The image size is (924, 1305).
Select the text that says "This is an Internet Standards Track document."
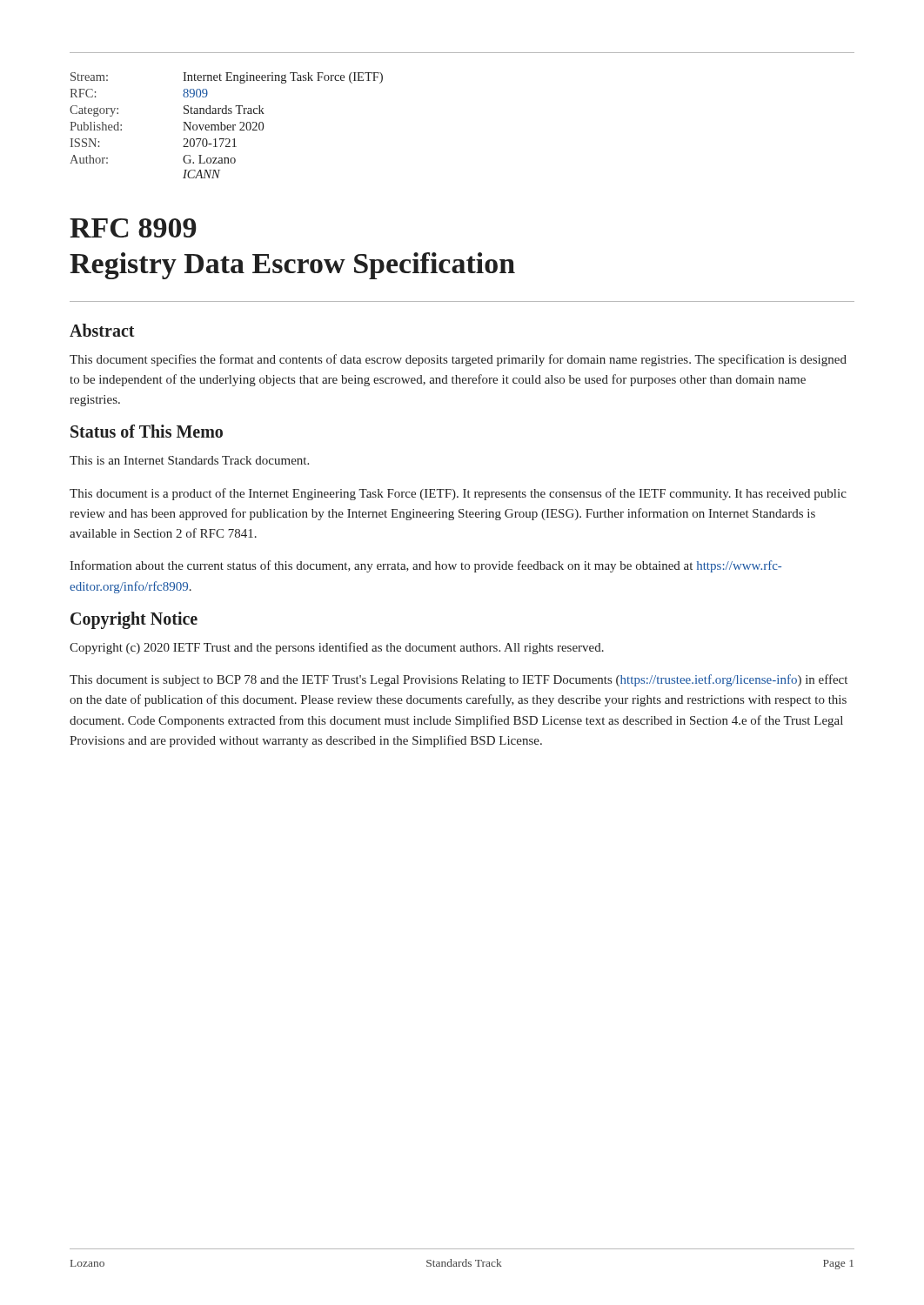(x=189, y=460)
